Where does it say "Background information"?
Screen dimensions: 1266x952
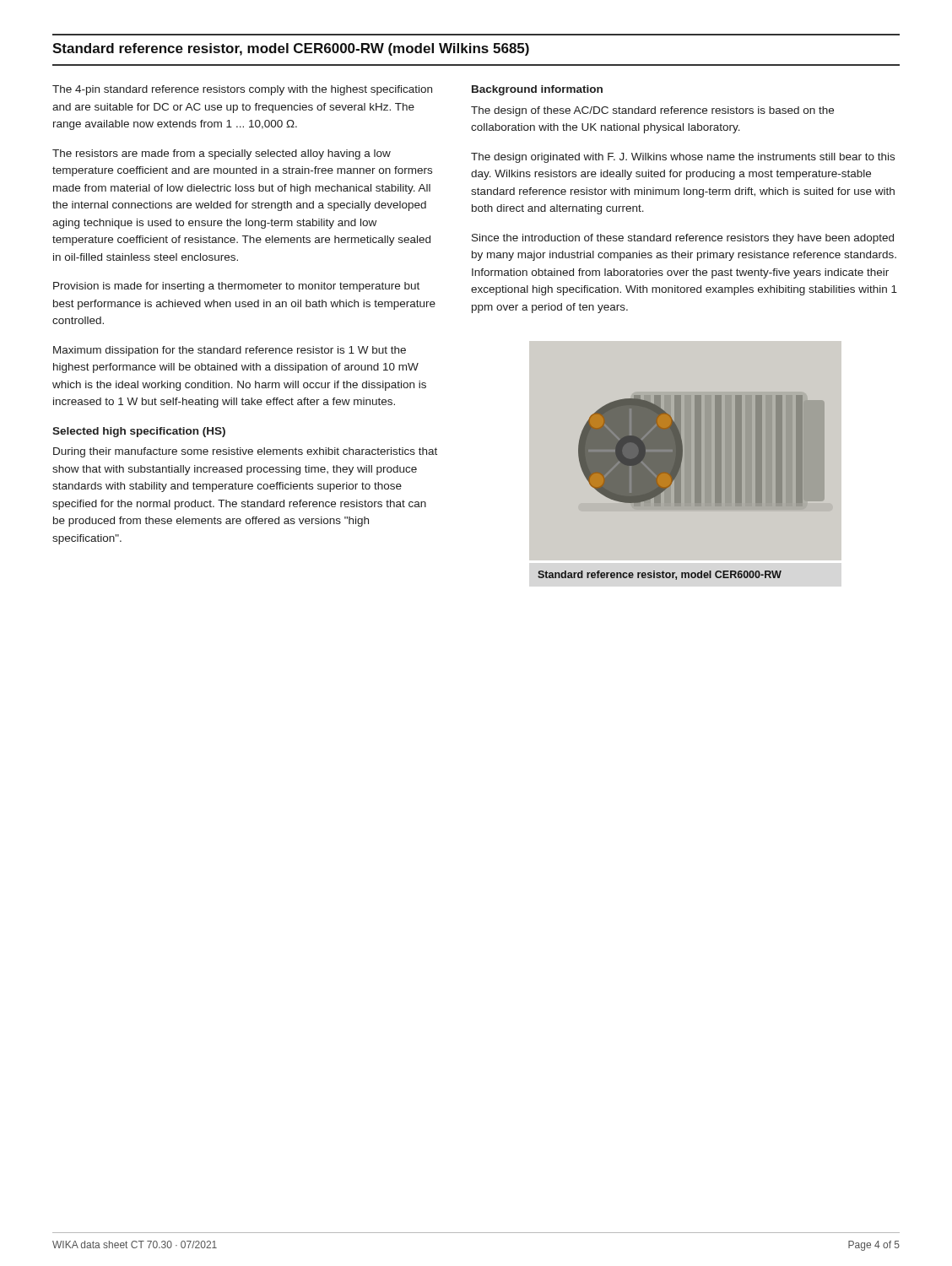tap(537, 90)
